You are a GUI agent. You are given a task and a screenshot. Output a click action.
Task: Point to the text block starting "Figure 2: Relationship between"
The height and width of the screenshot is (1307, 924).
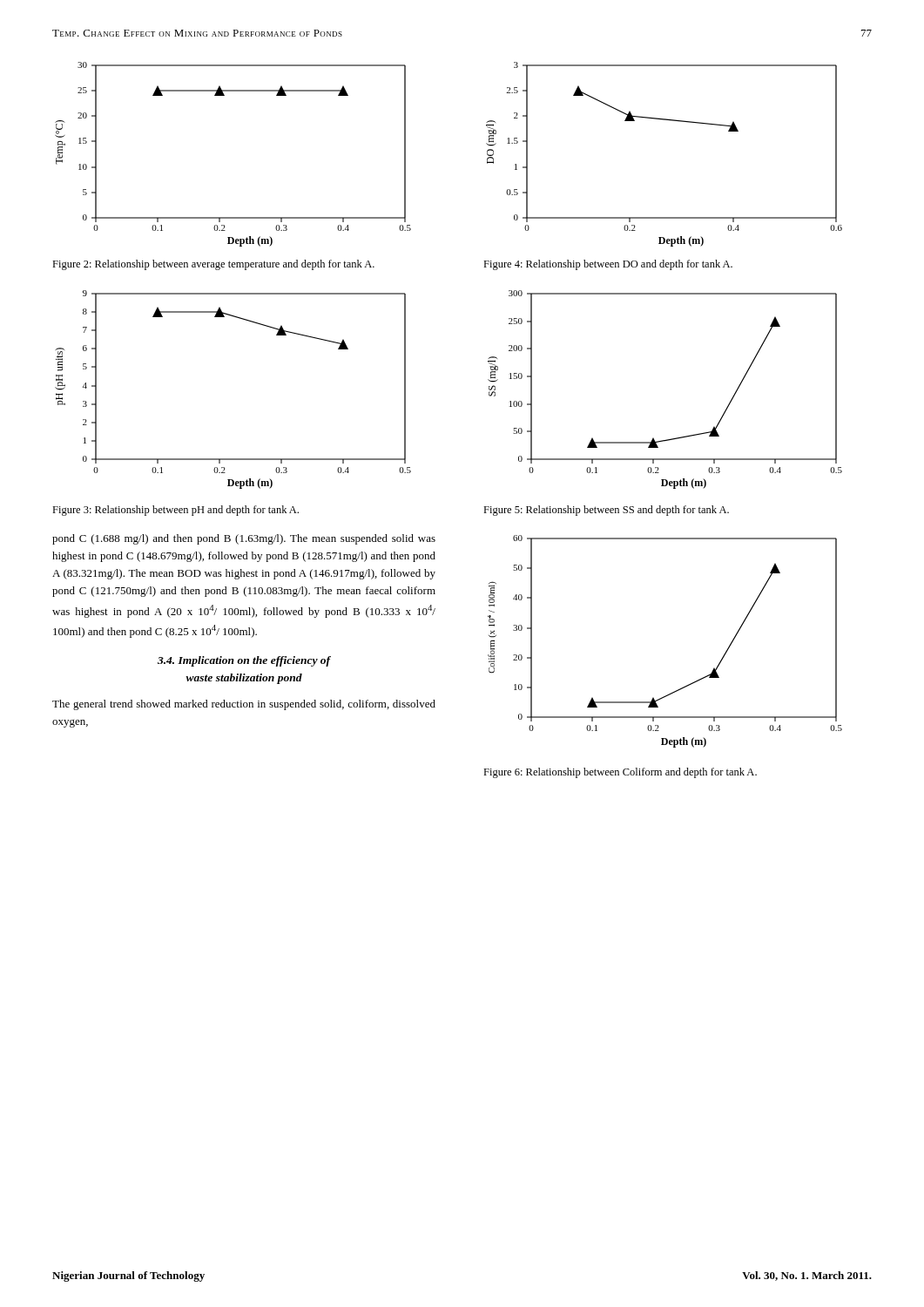pyautogui.click(x=214, y=264)
